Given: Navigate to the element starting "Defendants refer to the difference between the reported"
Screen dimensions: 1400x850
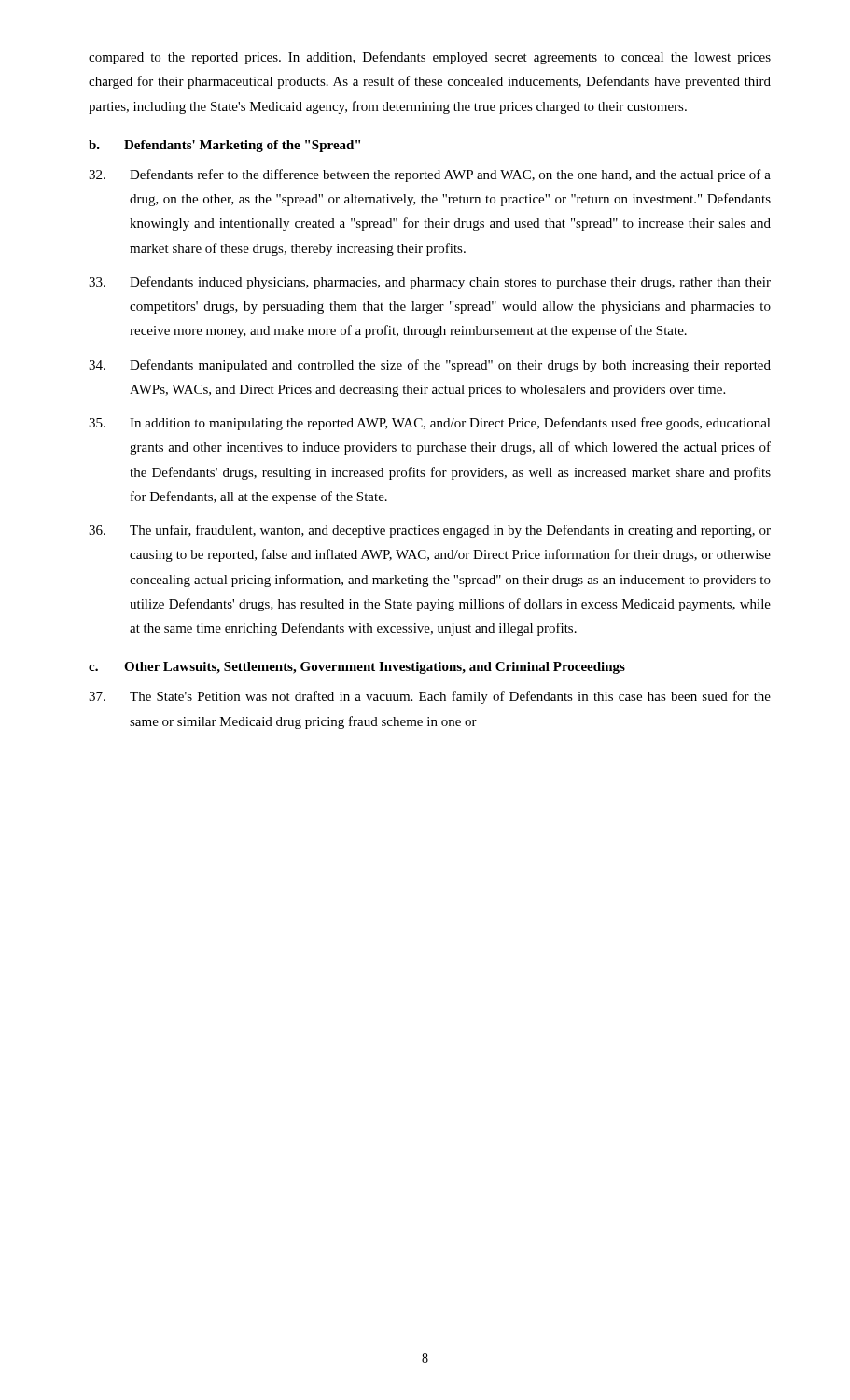Looking at the screenshot, I should [430, 211].
